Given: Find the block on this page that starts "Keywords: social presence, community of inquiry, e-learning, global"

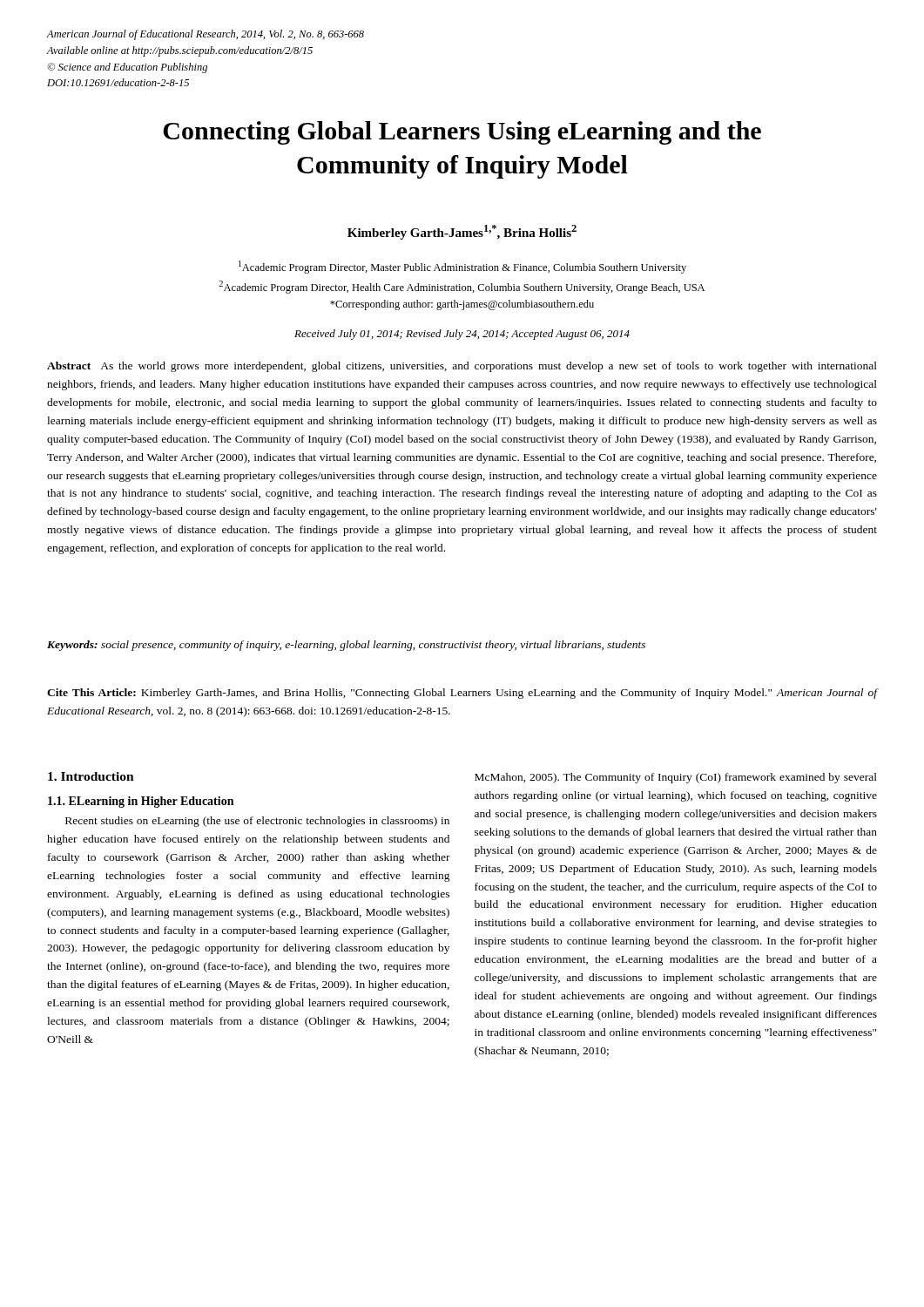Looking at the screenshot, I should click(462, 645).
